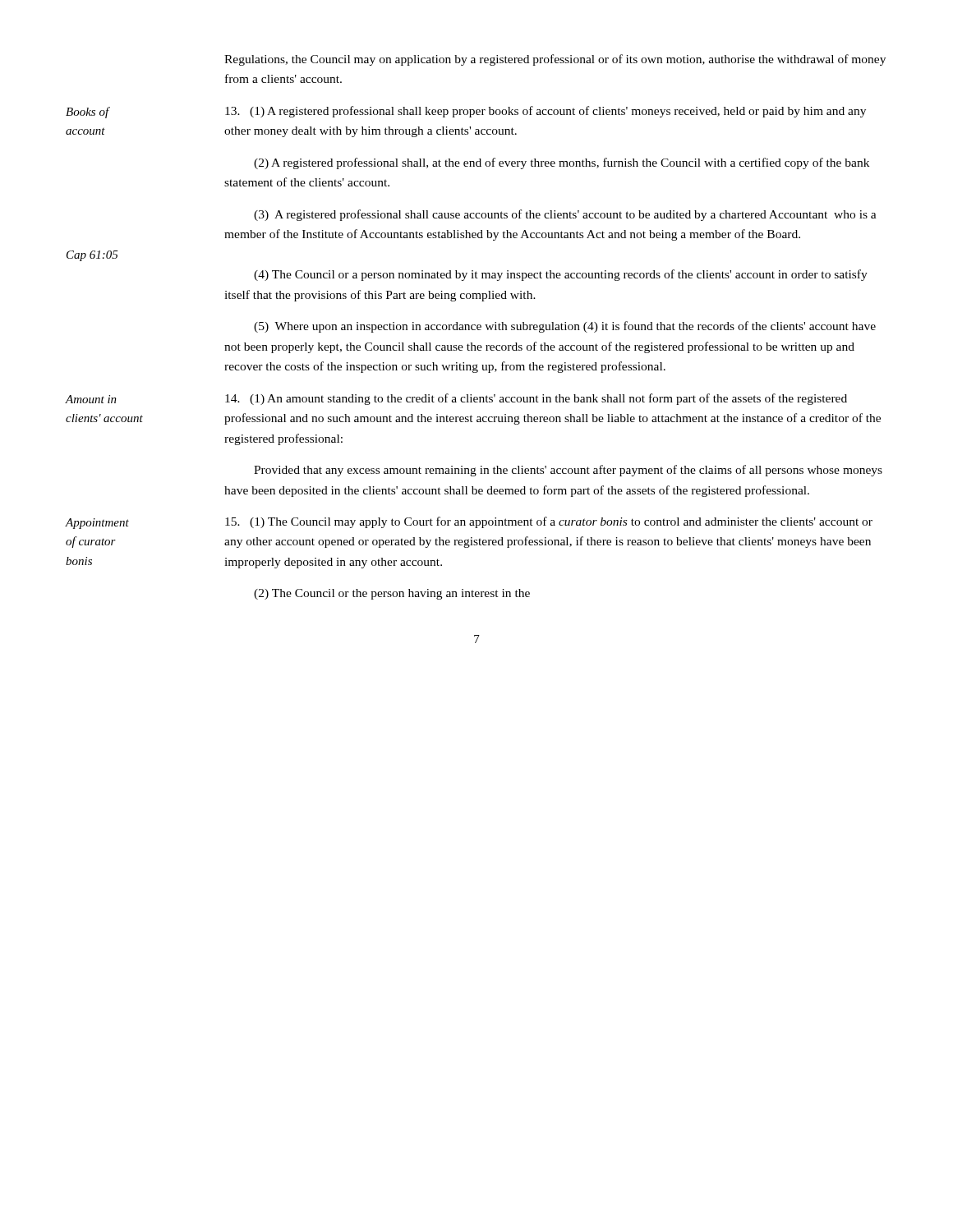Locate the passage starting "(2) A registered professional shall,"
Viewport: 953px width, 1232px height.
click(547, 172)
